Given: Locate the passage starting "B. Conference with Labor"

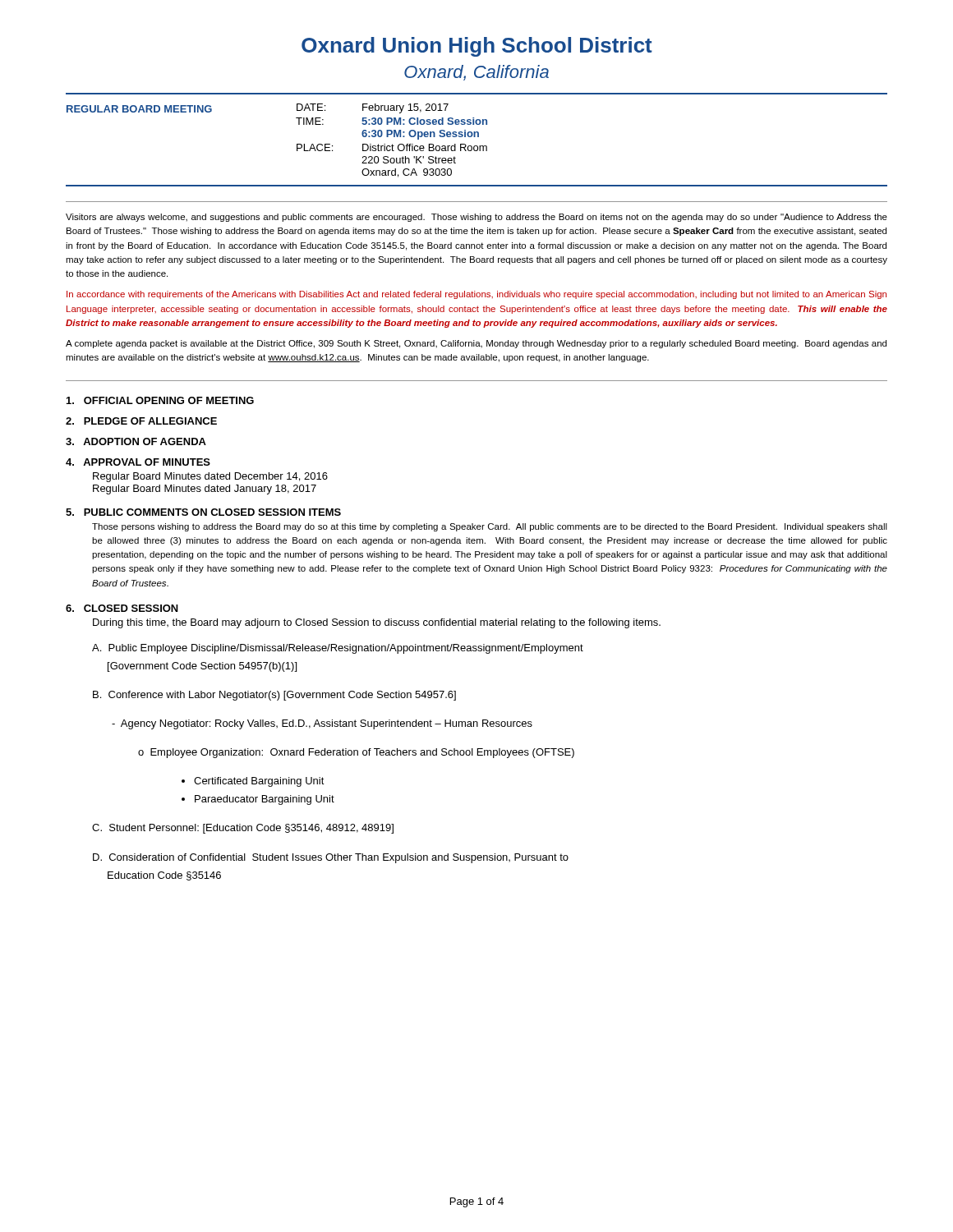Looking at the screenshot, I should click(490, 747).
